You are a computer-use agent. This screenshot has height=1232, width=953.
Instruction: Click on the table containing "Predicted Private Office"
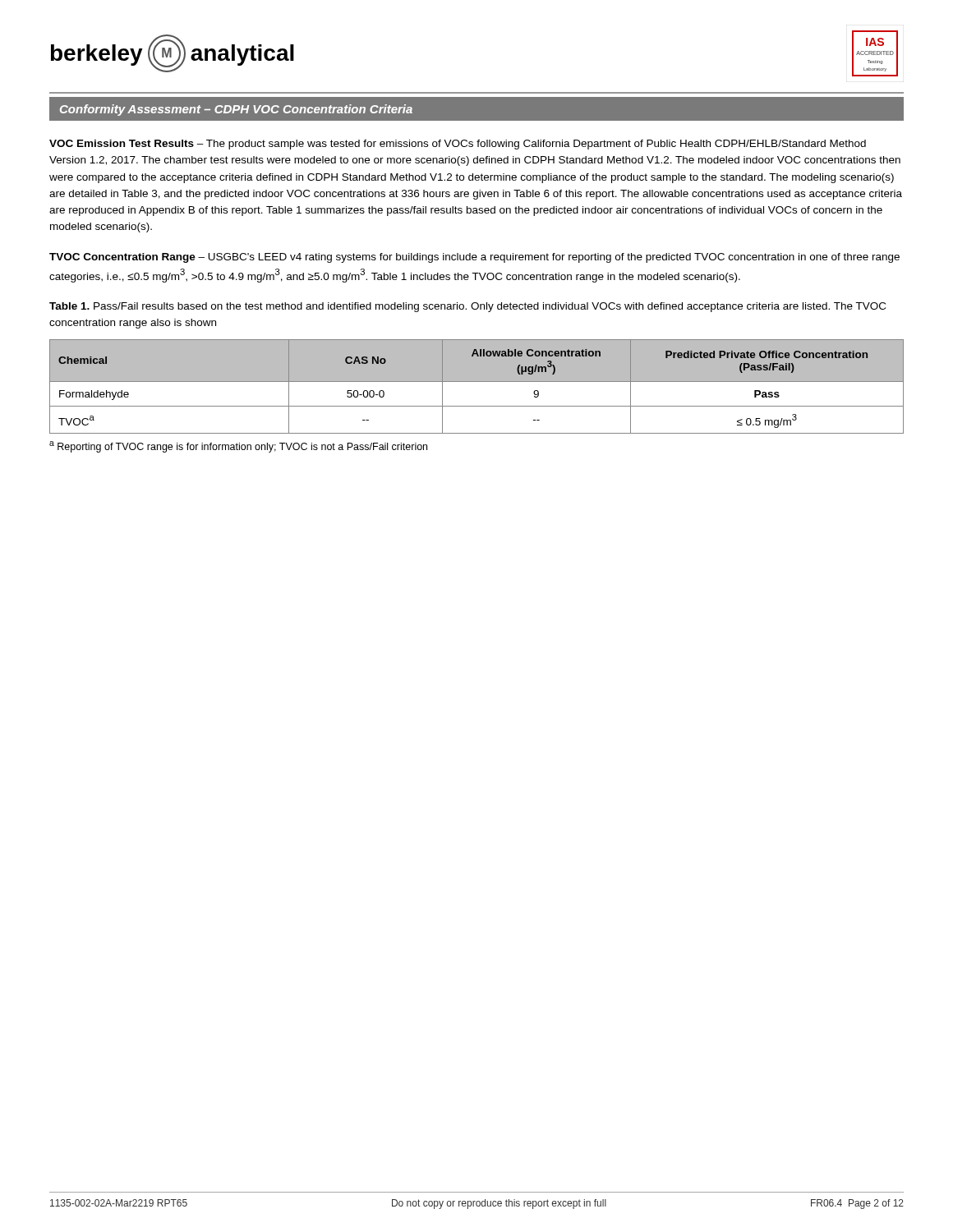point(476,386)
